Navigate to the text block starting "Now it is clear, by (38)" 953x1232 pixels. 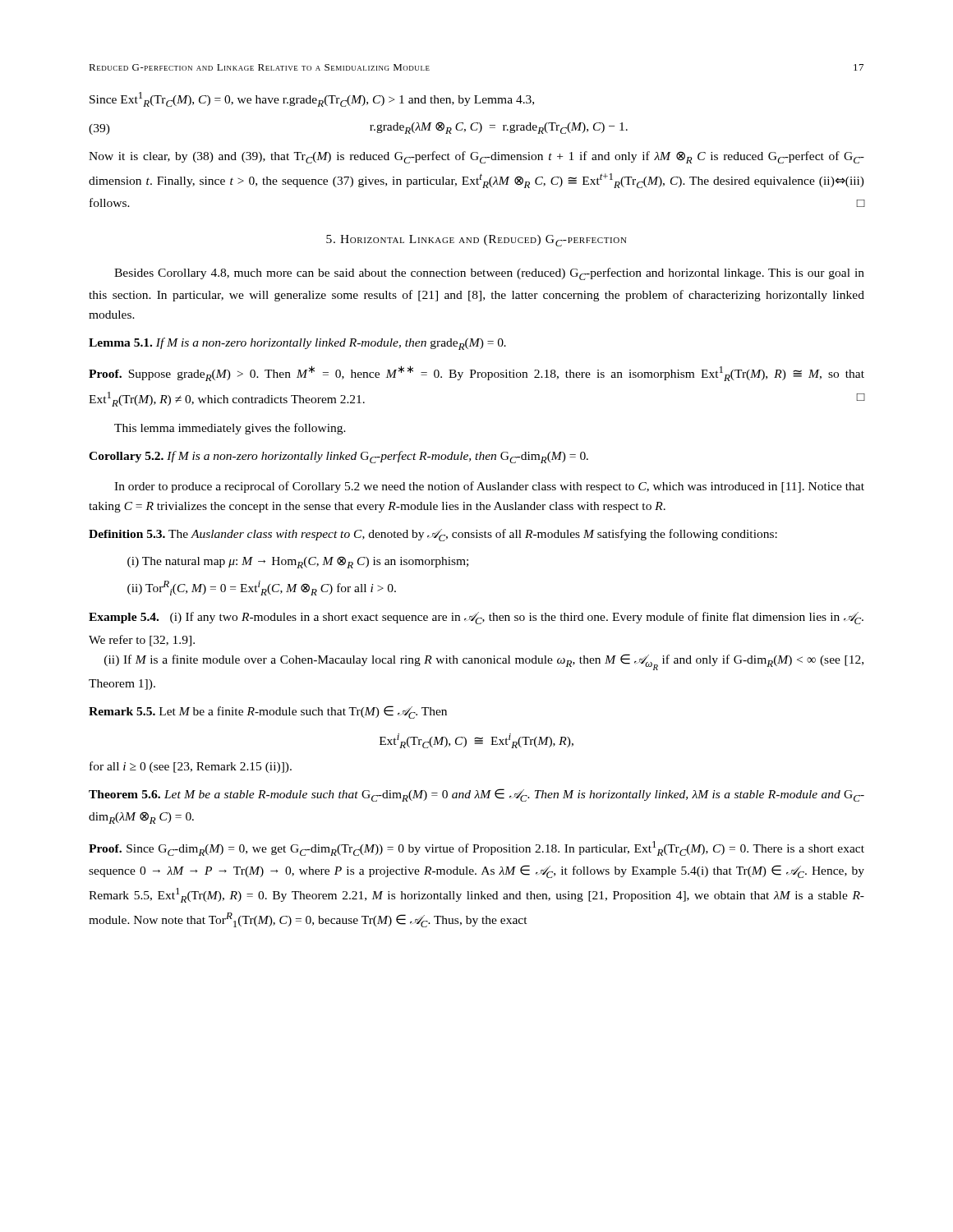[x=476, y=180]
